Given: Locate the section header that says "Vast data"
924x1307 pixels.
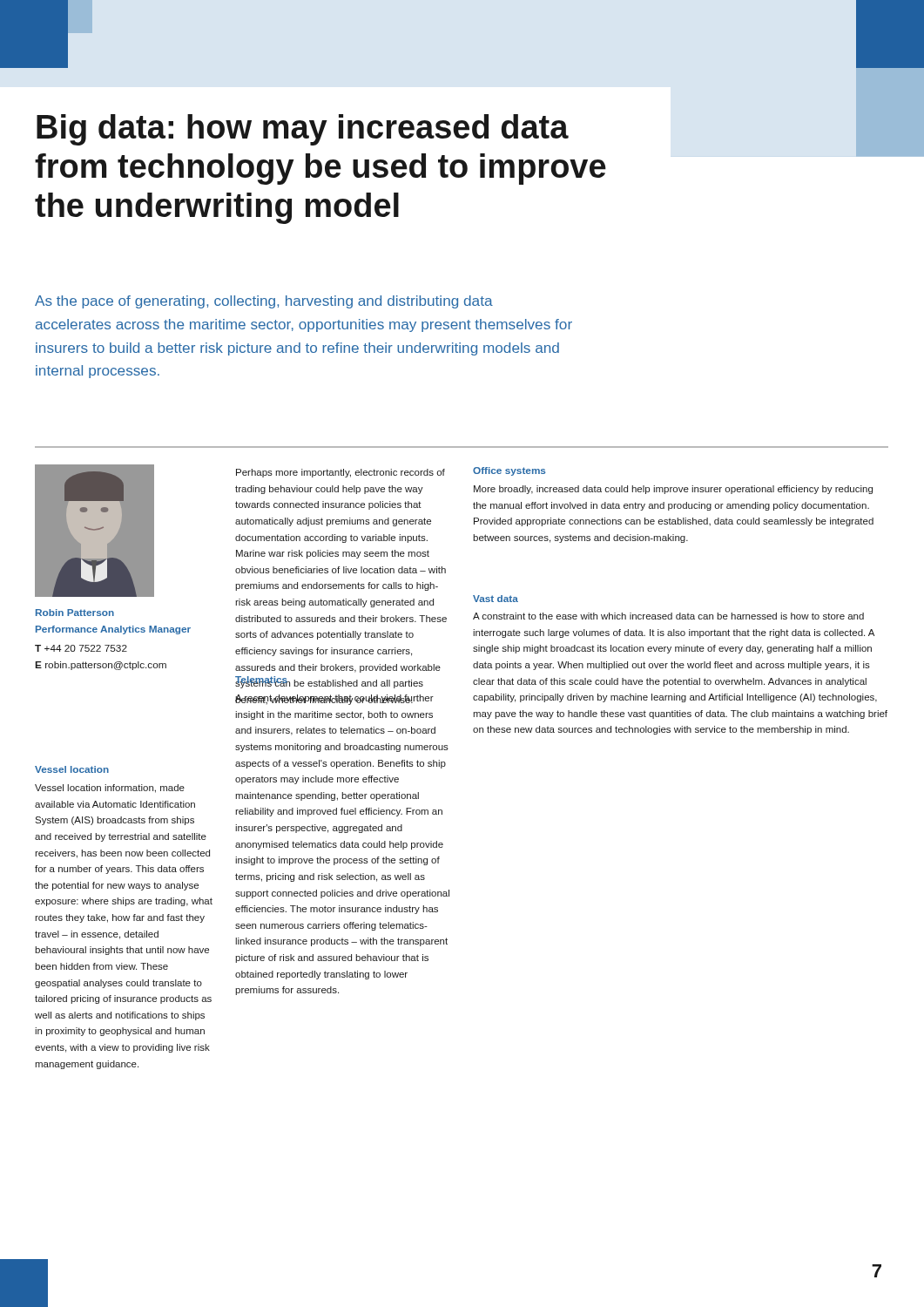Looking at the screenshot, I should point(495,599).
